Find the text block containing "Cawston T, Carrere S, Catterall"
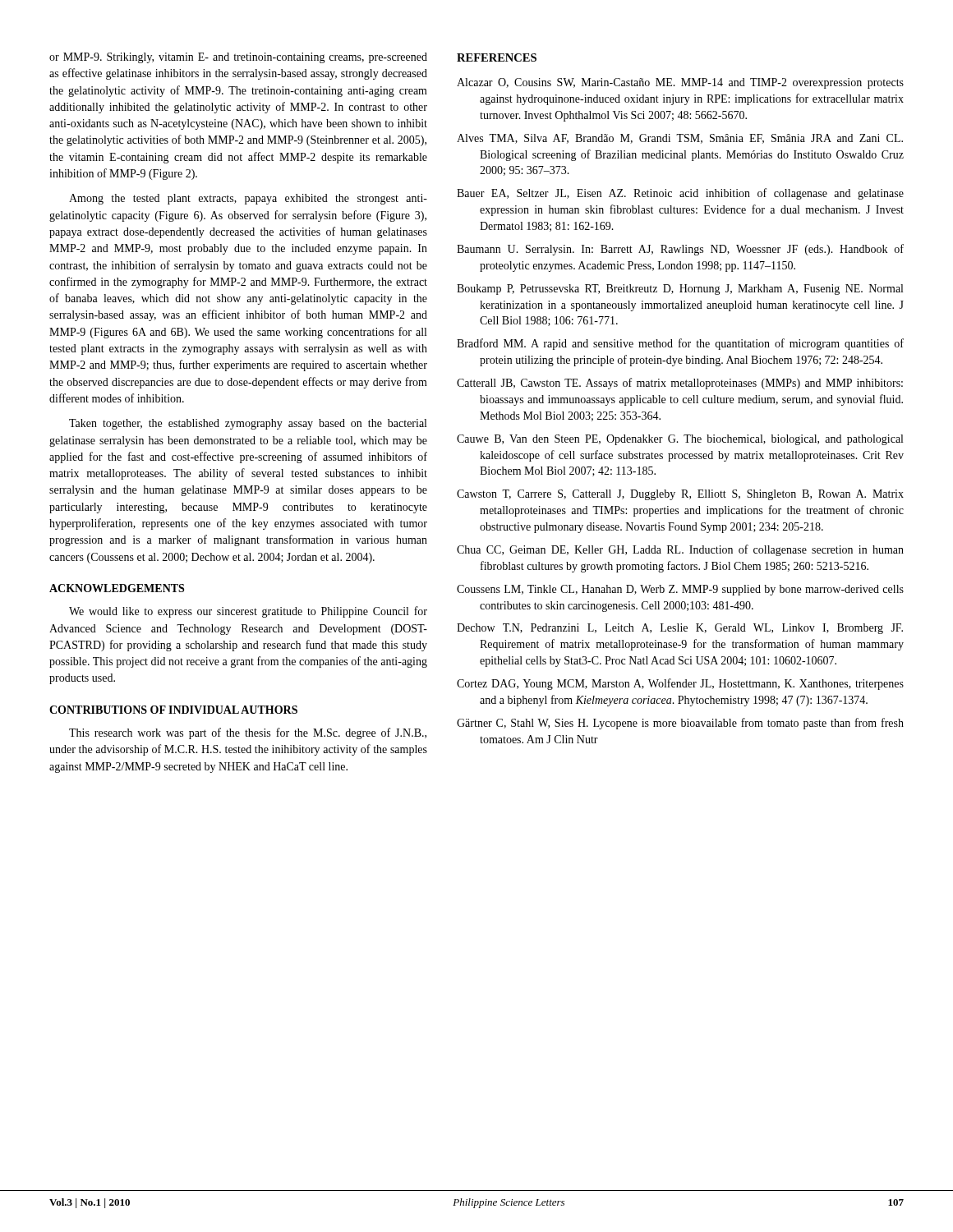Viewport: 953px width, 1232px height. pos(680,511)
